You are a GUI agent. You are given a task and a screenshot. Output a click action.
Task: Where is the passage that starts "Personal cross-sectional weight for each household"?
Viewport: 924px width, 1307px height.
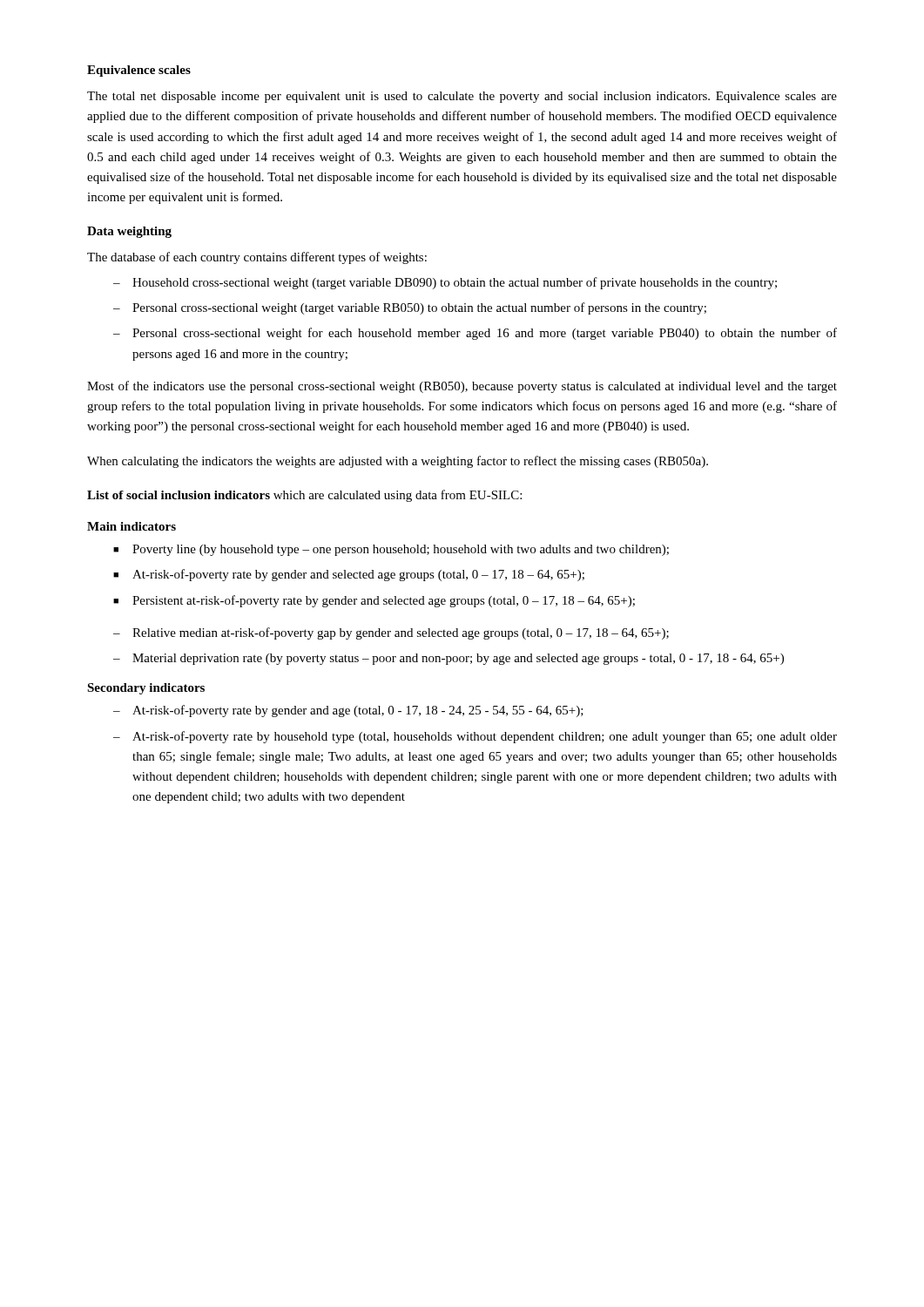[x=485, y=343]
